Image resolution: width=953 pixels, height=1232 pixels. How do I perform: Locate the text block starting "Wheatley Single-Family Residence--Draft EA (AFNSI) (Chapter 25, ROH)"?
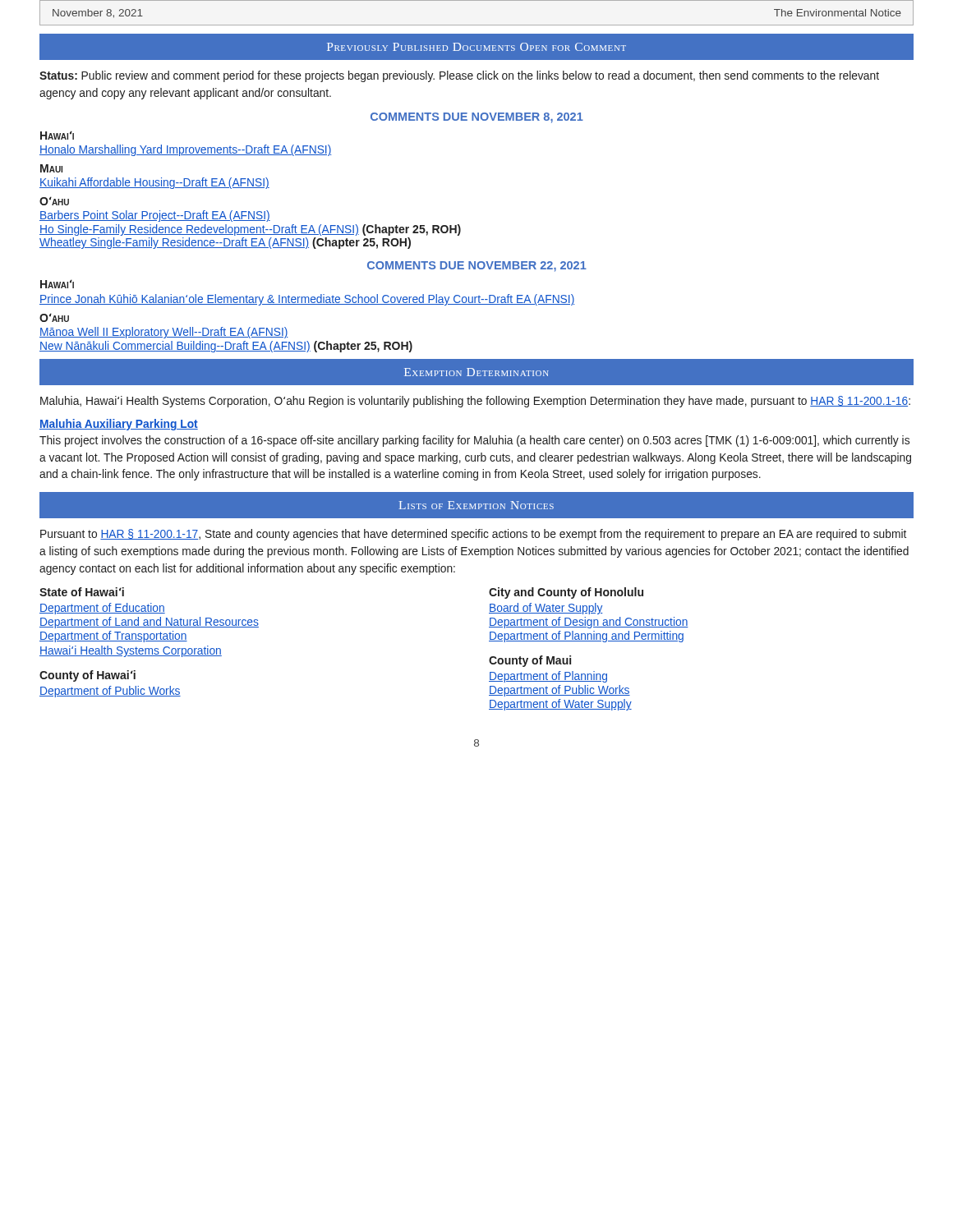tap(225, 243)
